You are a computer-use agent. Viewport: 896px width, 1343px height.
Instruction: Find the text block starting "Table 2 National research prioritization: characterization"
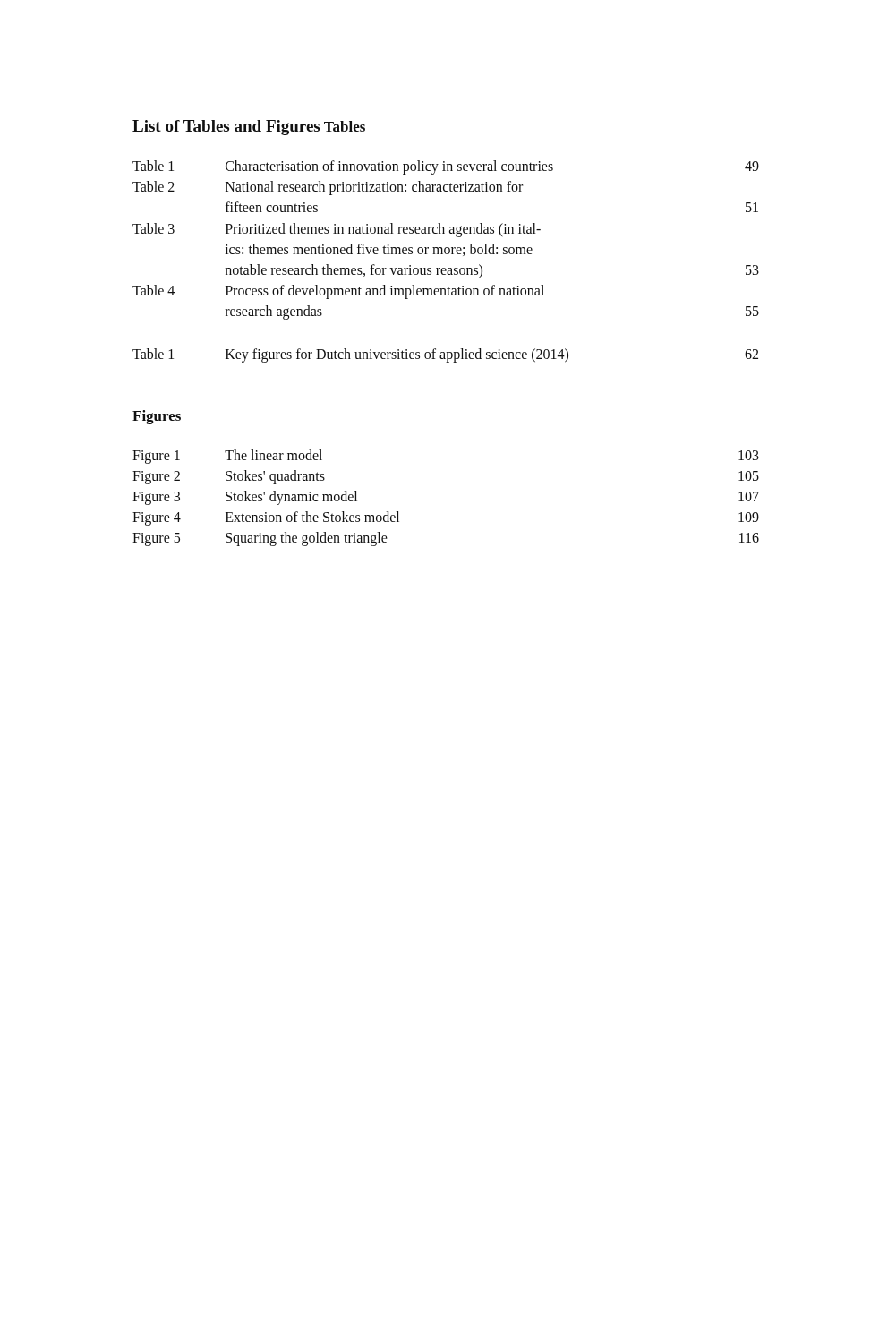[446, 197]
